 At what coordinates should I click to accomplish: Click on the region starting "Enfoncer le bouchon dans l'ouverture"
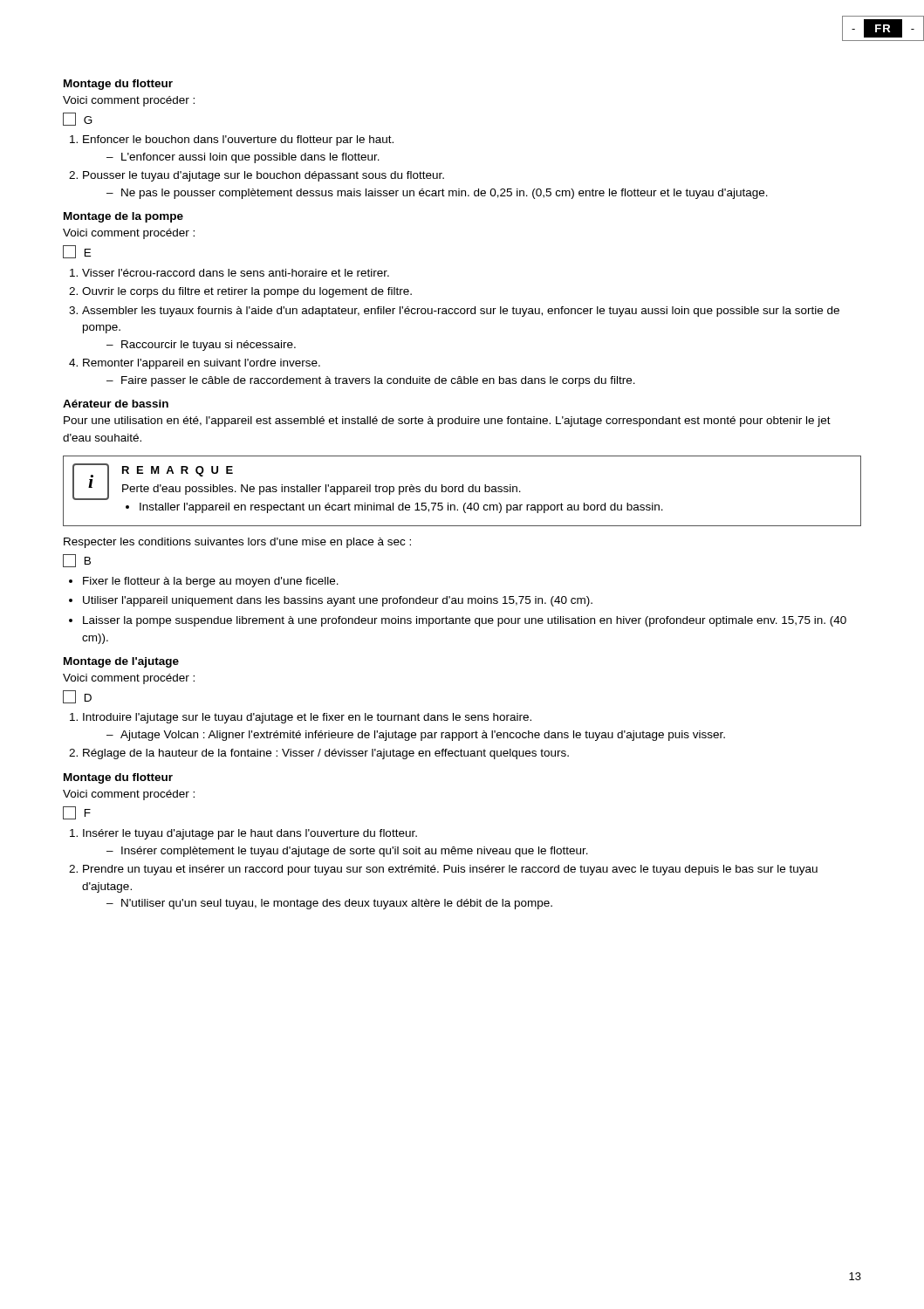[238, 140]
